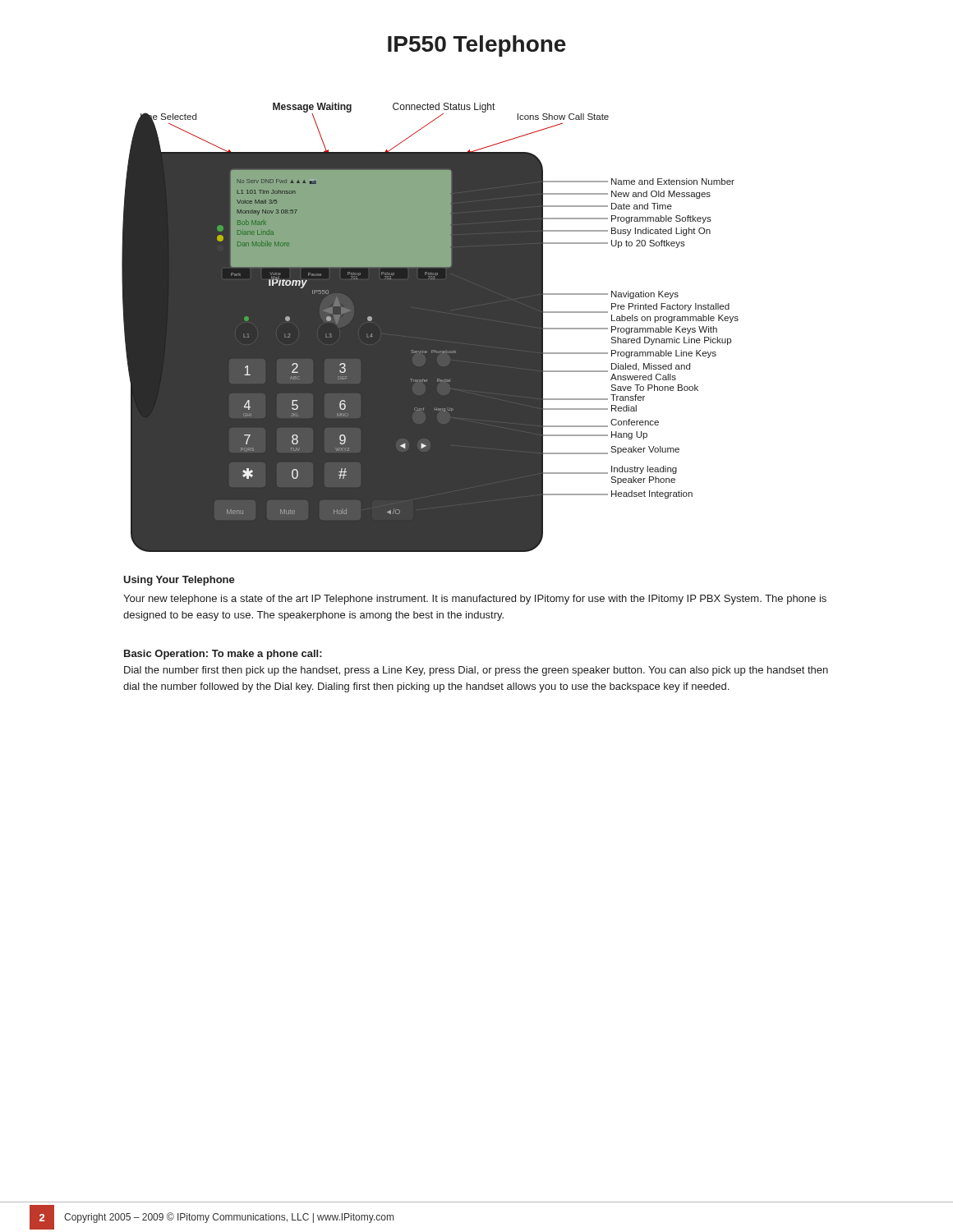Click the engineering diagram
953x1232 pixels.
click(476, 315)
